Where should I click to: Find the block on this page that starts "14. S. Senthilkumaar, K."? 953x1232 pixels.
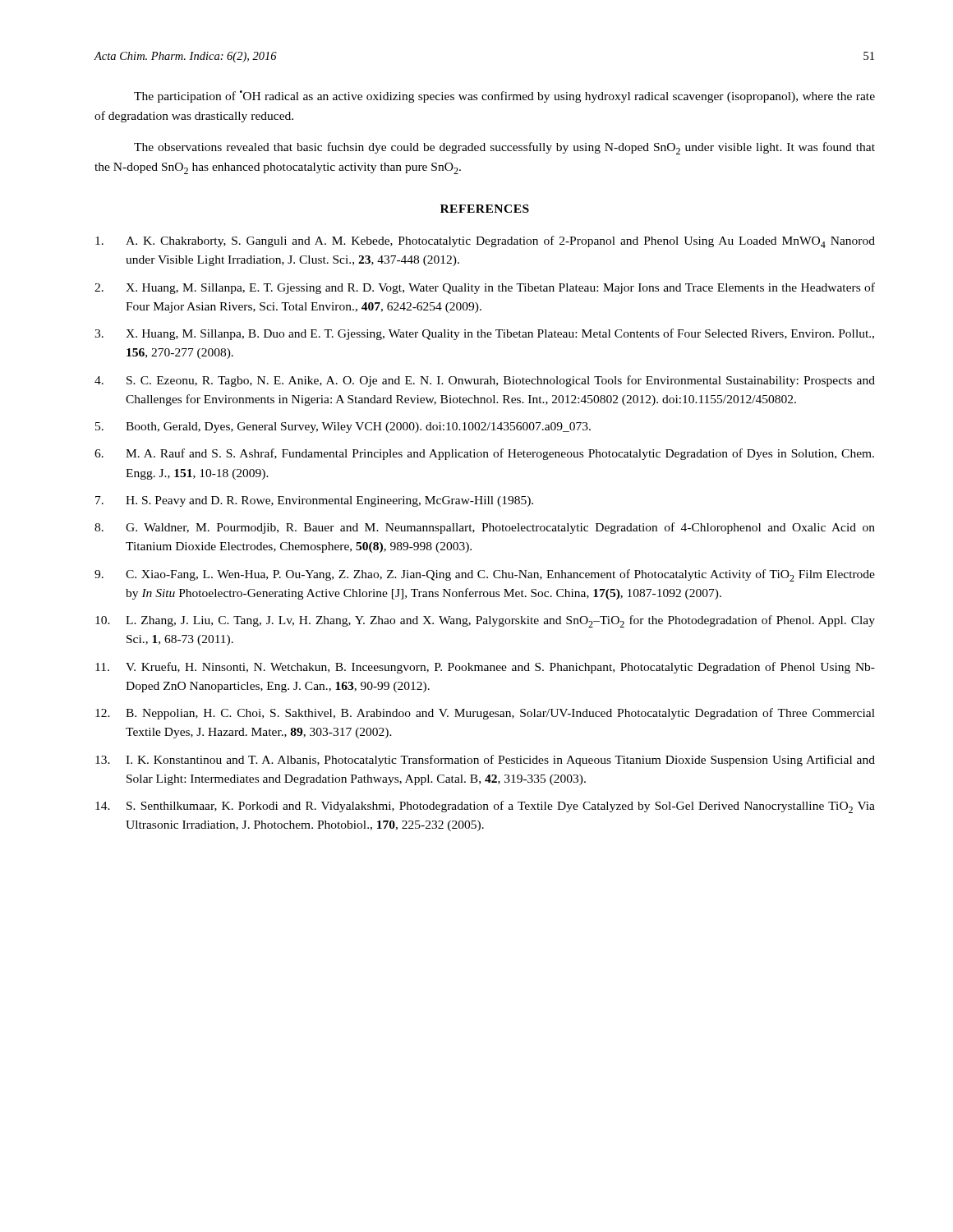click(485, 815)
